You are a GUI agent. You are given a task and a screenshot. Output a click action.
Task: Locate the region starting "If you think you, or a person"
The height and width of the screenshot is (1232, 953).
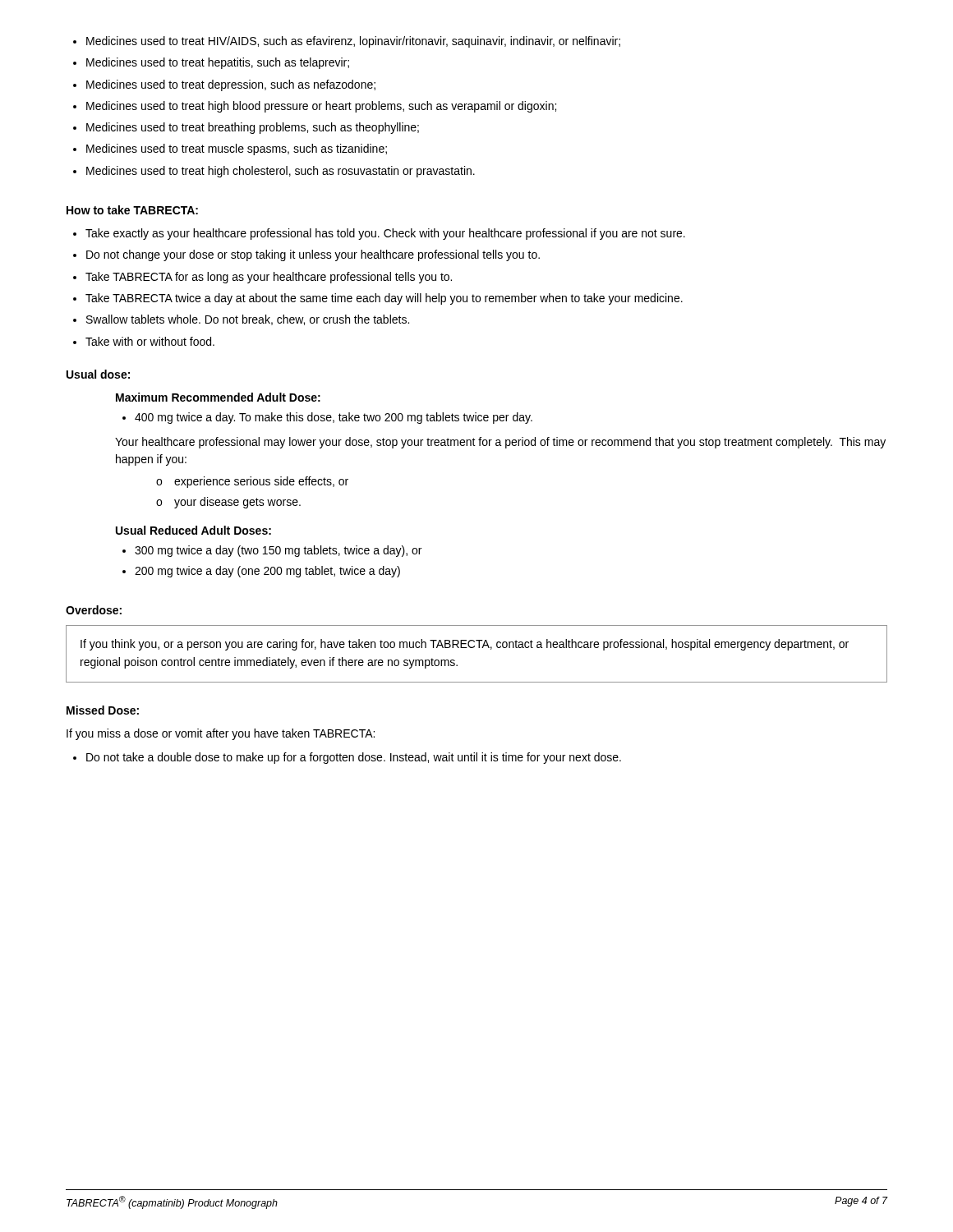tap(476, 654)
